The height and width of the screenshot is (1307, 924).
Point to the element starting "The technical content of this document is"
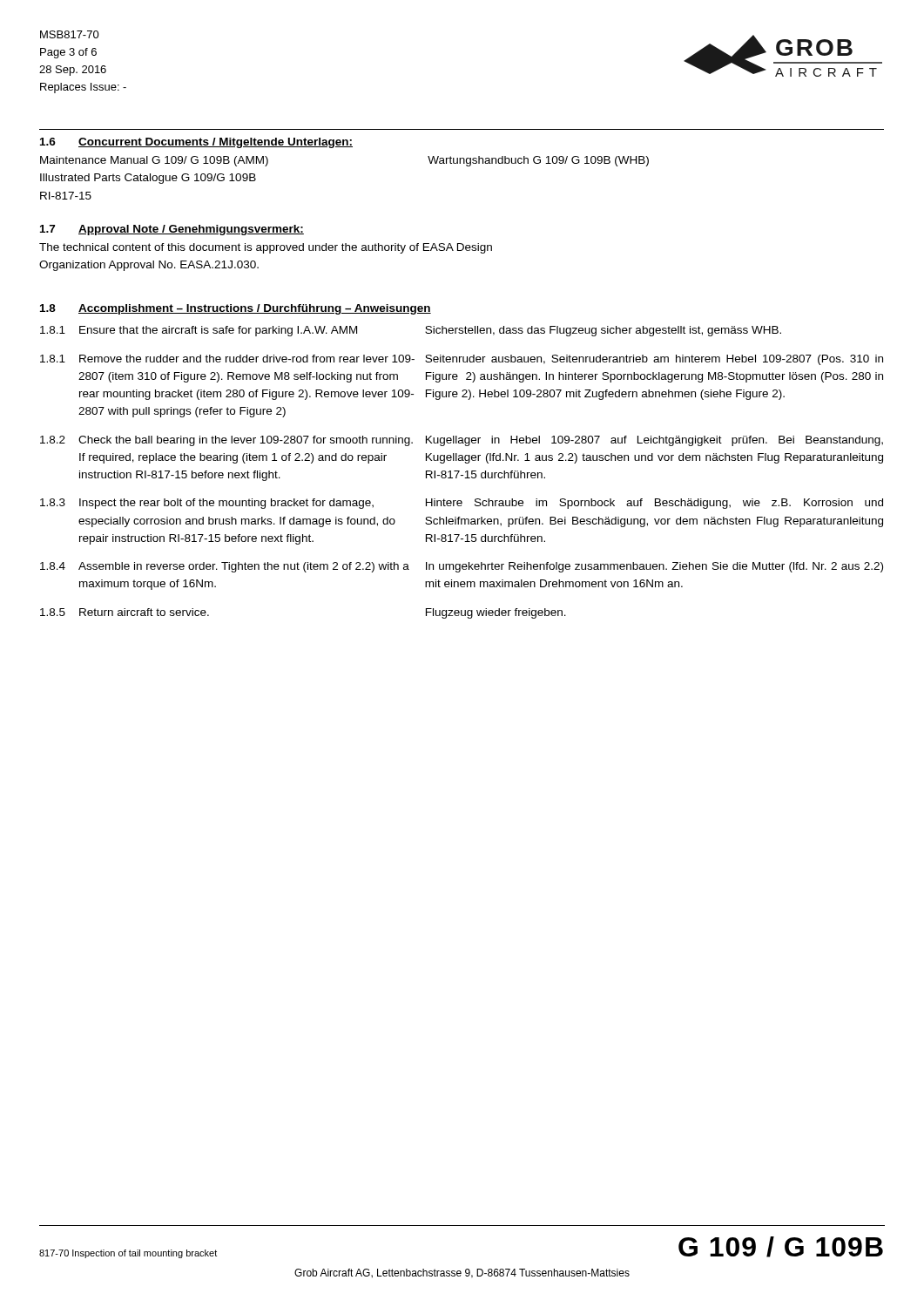266,256
